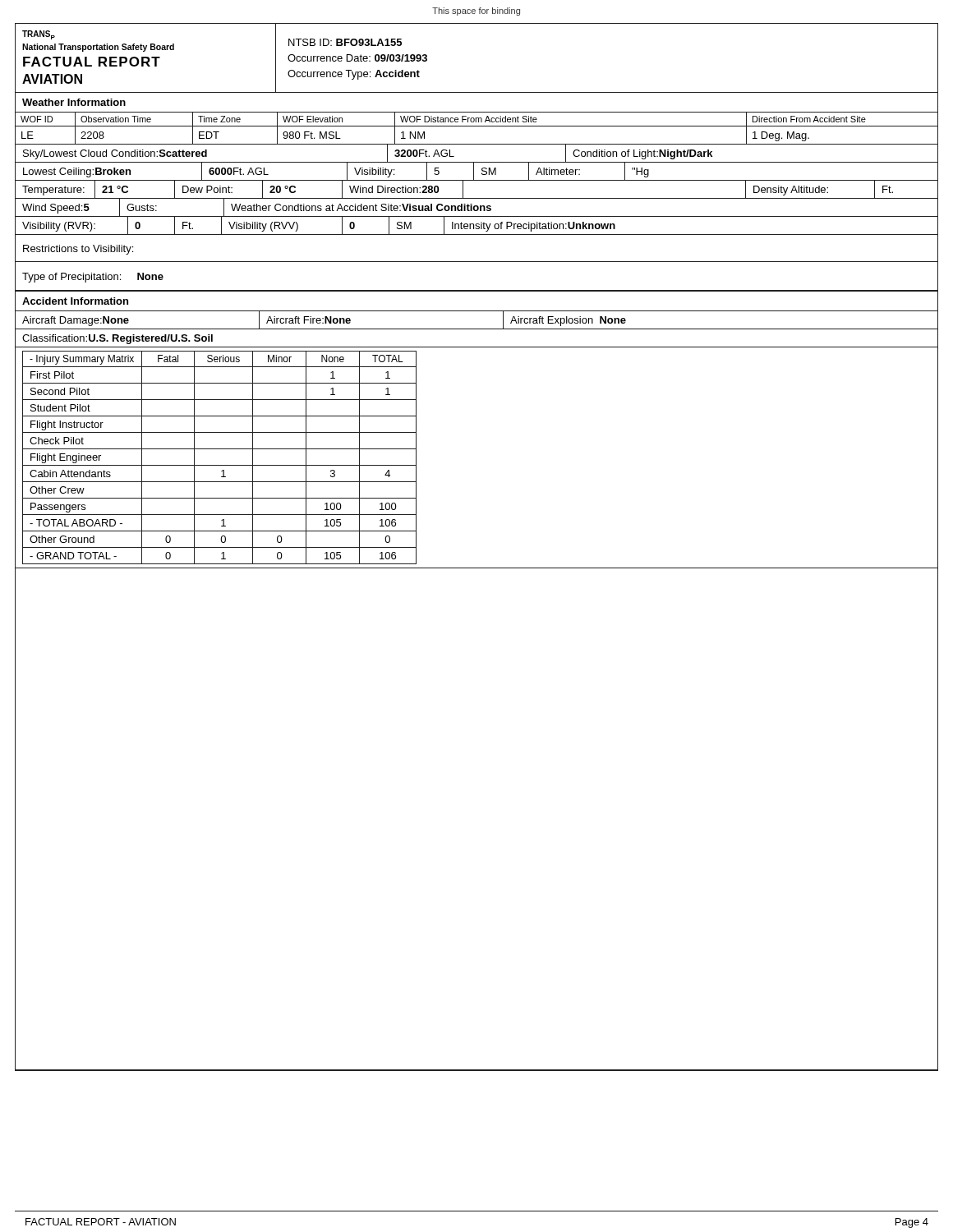Select the text block that reads "Classification: U.S. Registered/U.S."

(476, 338)
